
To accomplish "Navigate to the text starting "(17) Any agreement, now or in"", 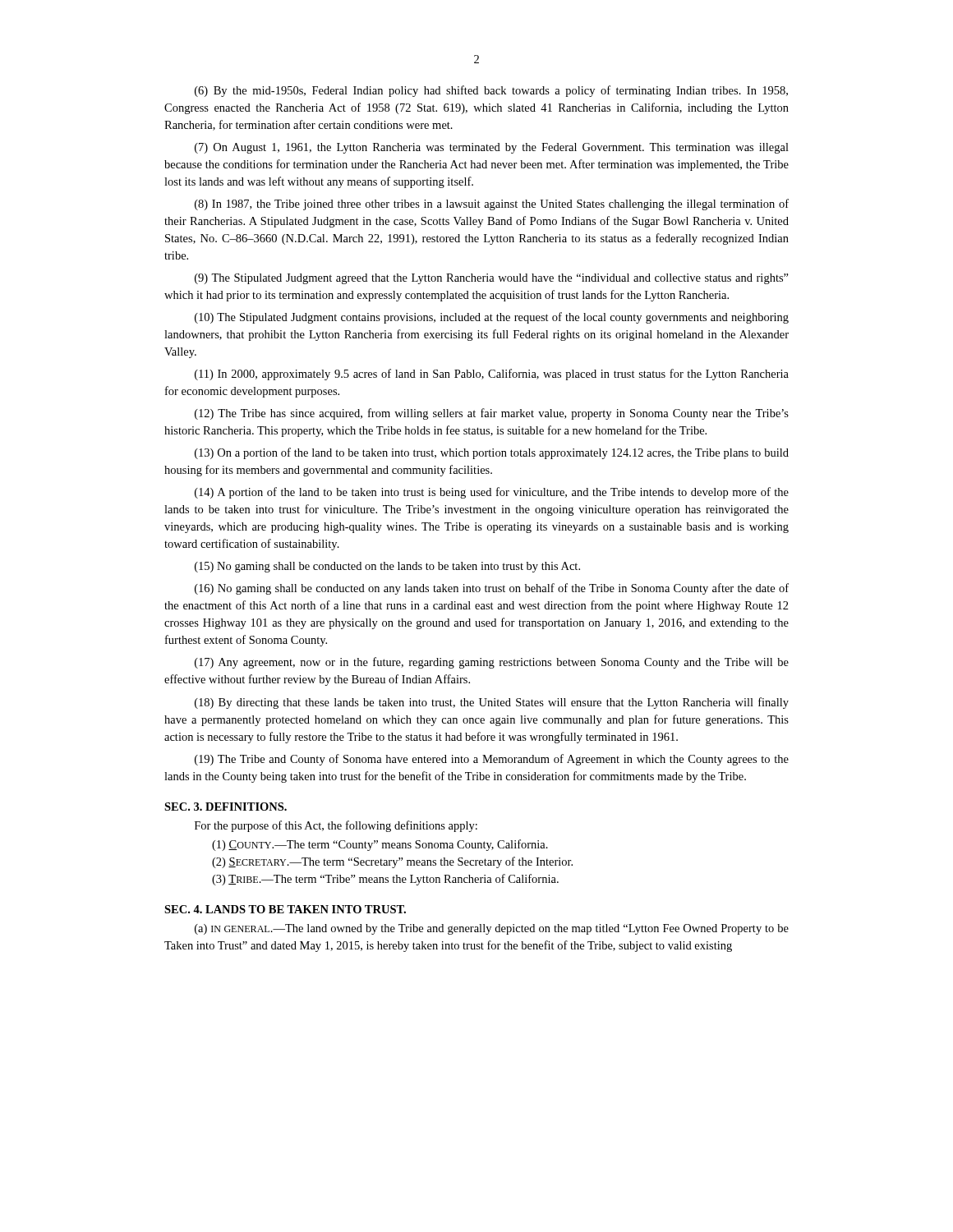I will pos(476,671).
